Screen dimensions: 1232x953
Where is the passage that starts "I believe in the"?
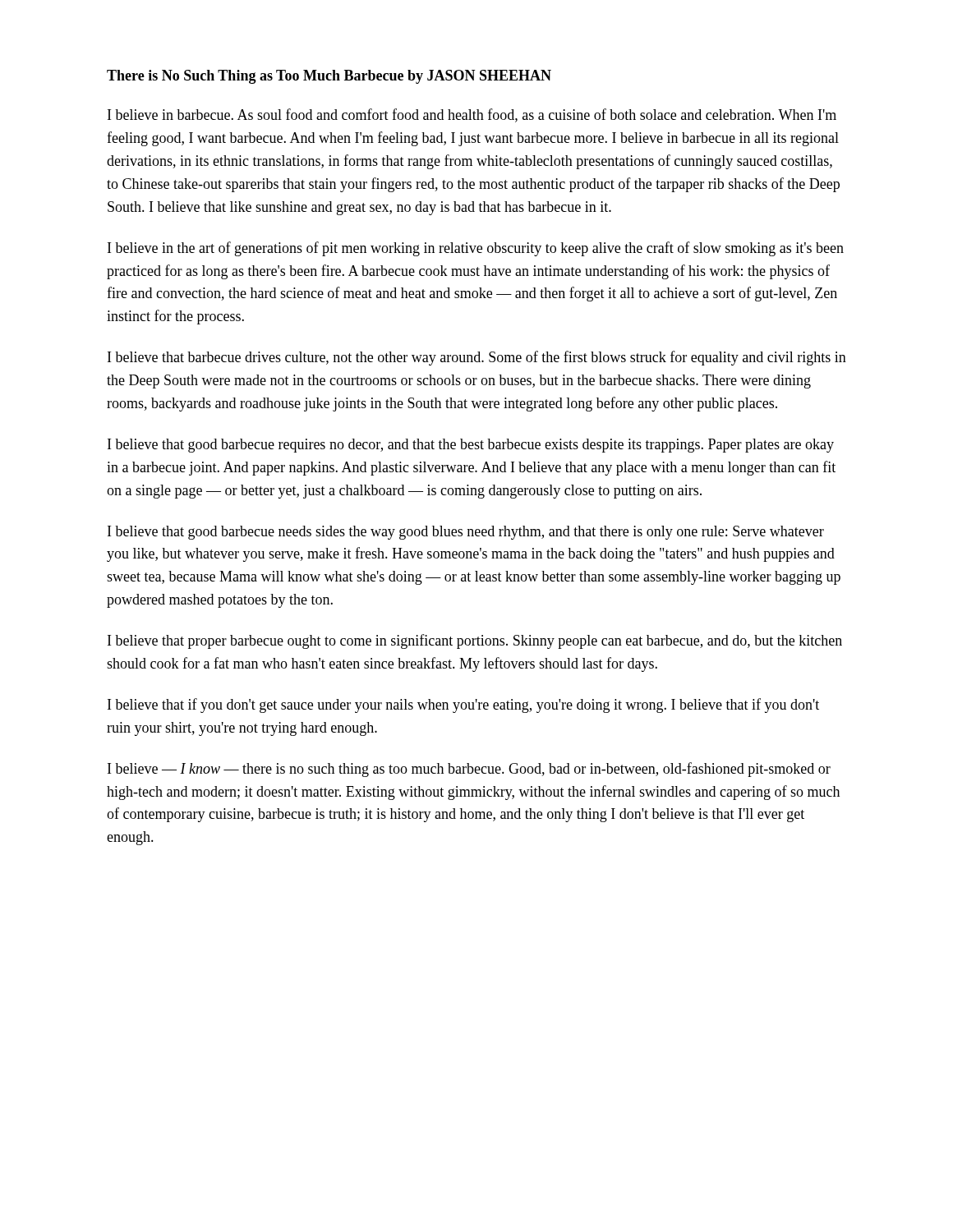(475, 282)
